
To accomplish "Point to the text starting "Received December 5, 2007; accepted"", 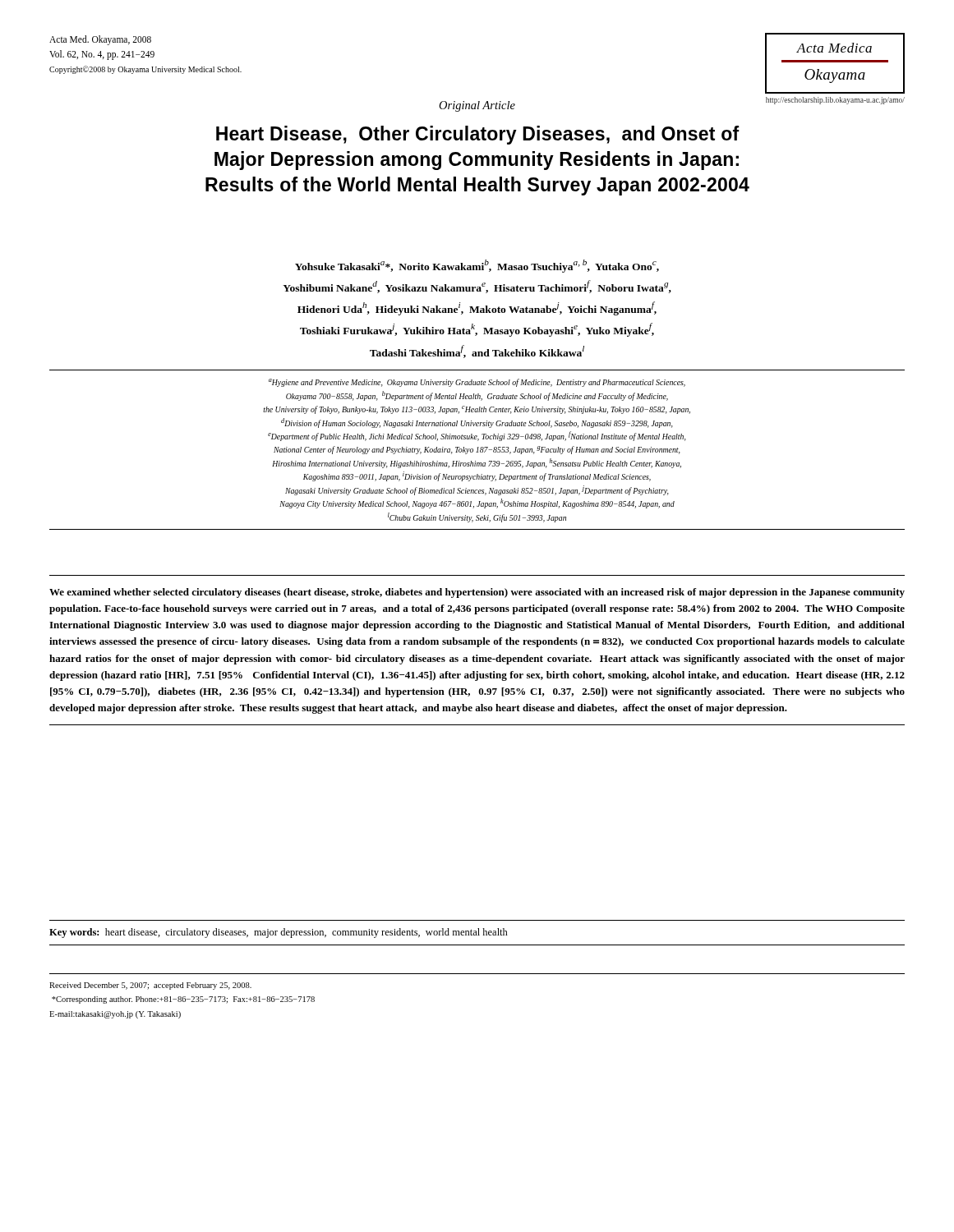I will tap(150, 986).
